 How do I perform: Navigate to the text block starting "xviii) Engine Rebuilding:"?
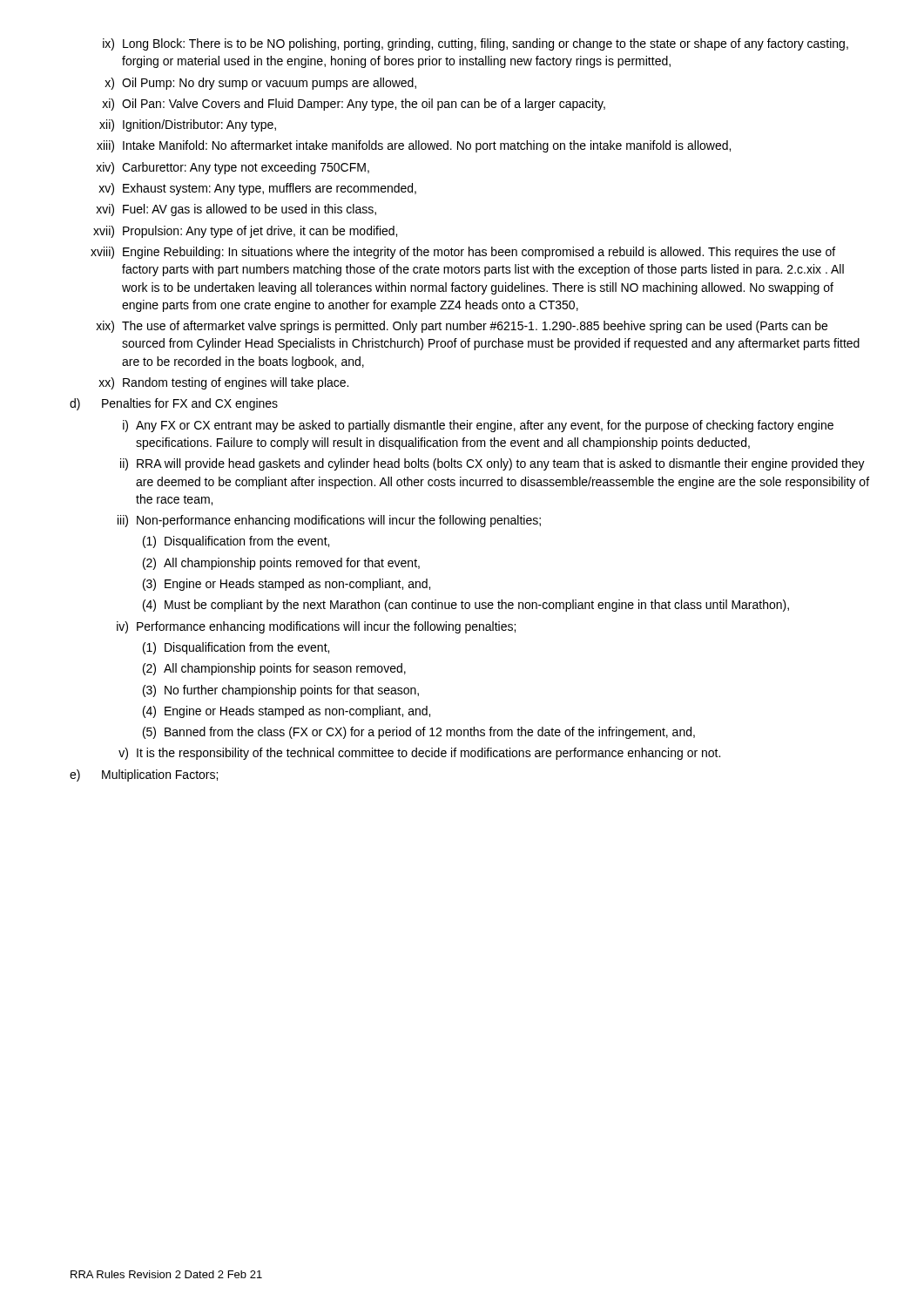471,278
